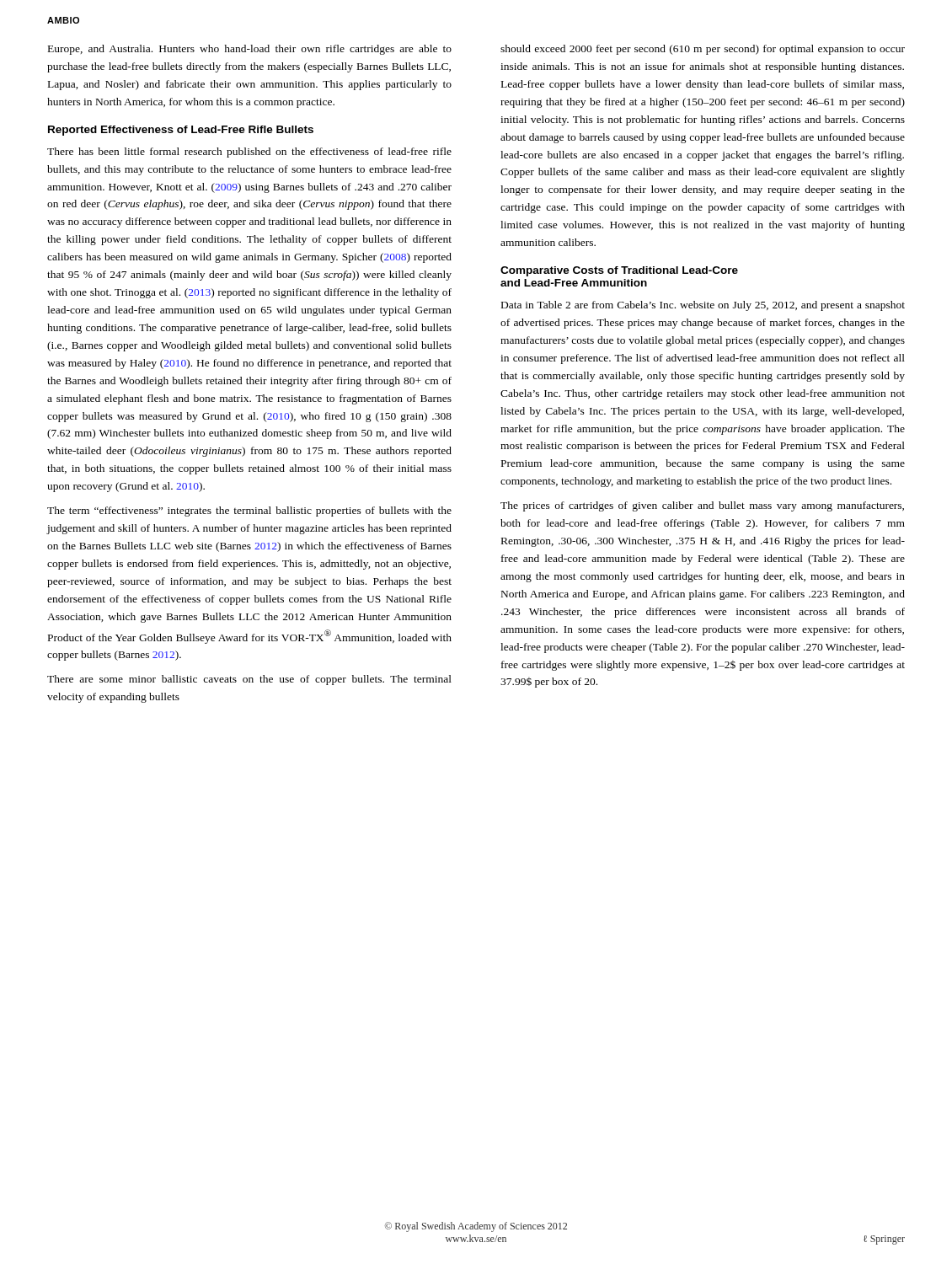Locate the section header that opens with "Reported Effectiveness of Lead-Free Rifle"
The width and height of the screenshot is (952, 1264).
[x=181, y=129]
